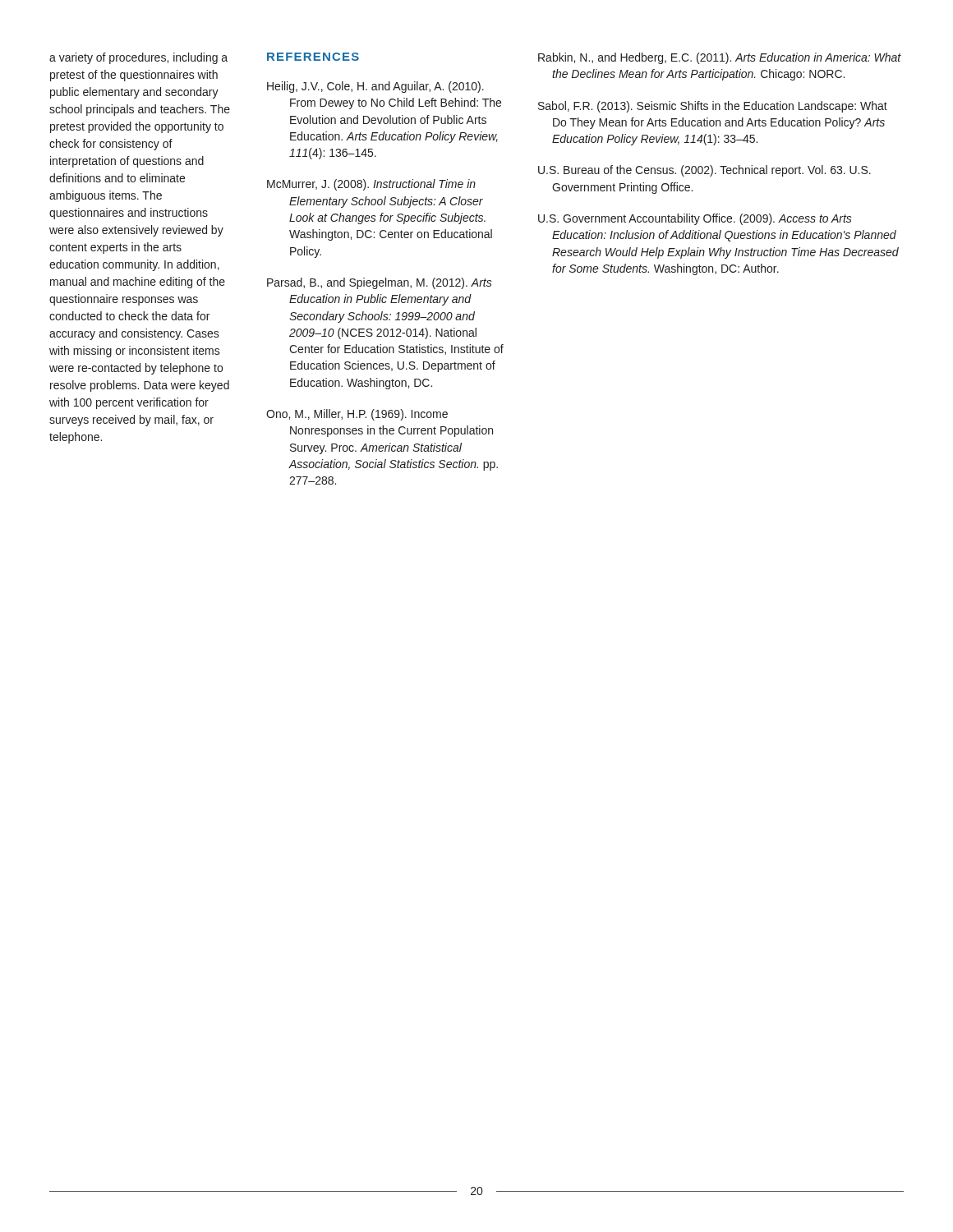Select the passage starting "Ono, M., Miller,"
The image size is (953, 1232).
point(385,447)
